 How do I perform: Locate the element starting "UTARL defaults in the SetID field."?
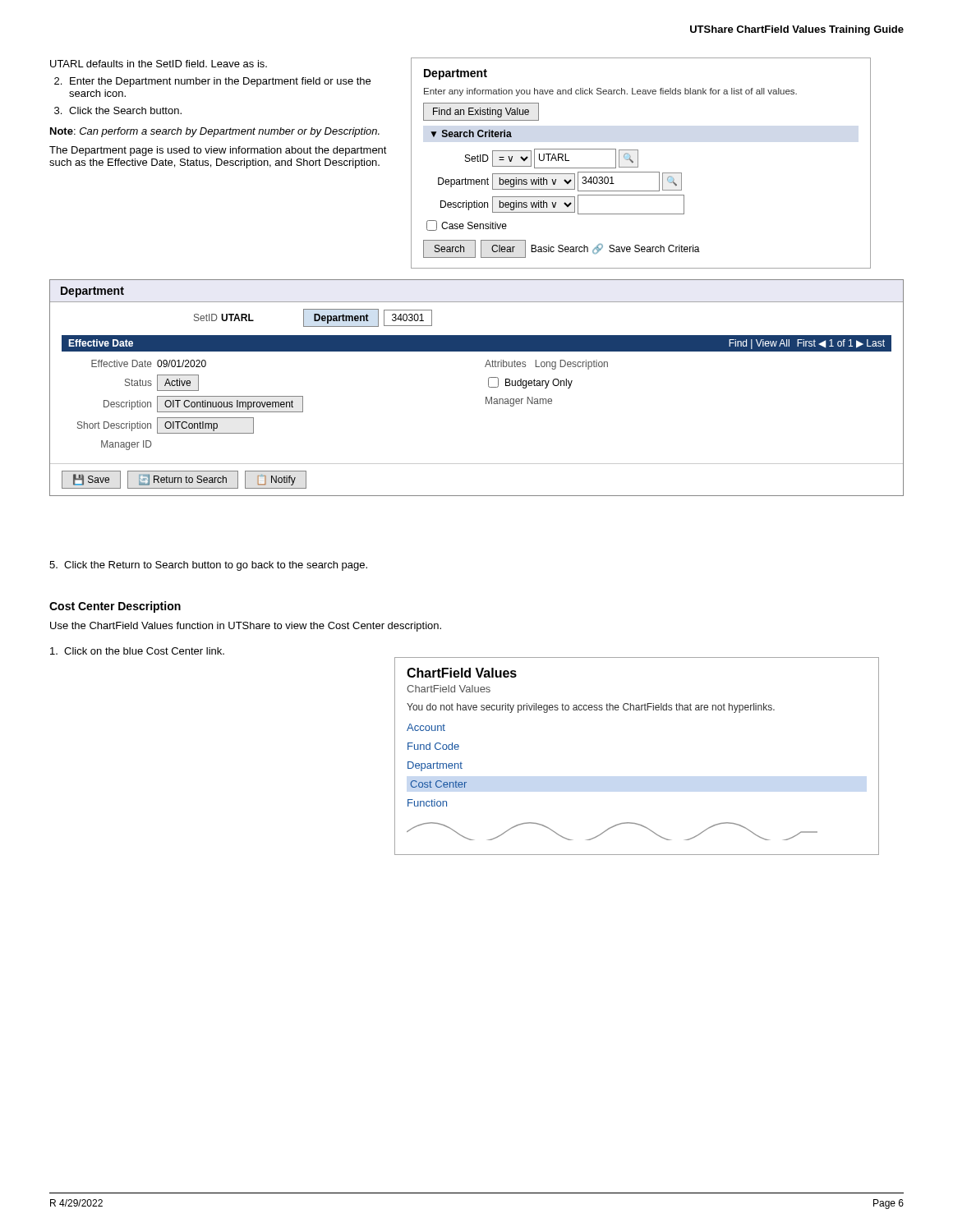click(x=159, y=64)
